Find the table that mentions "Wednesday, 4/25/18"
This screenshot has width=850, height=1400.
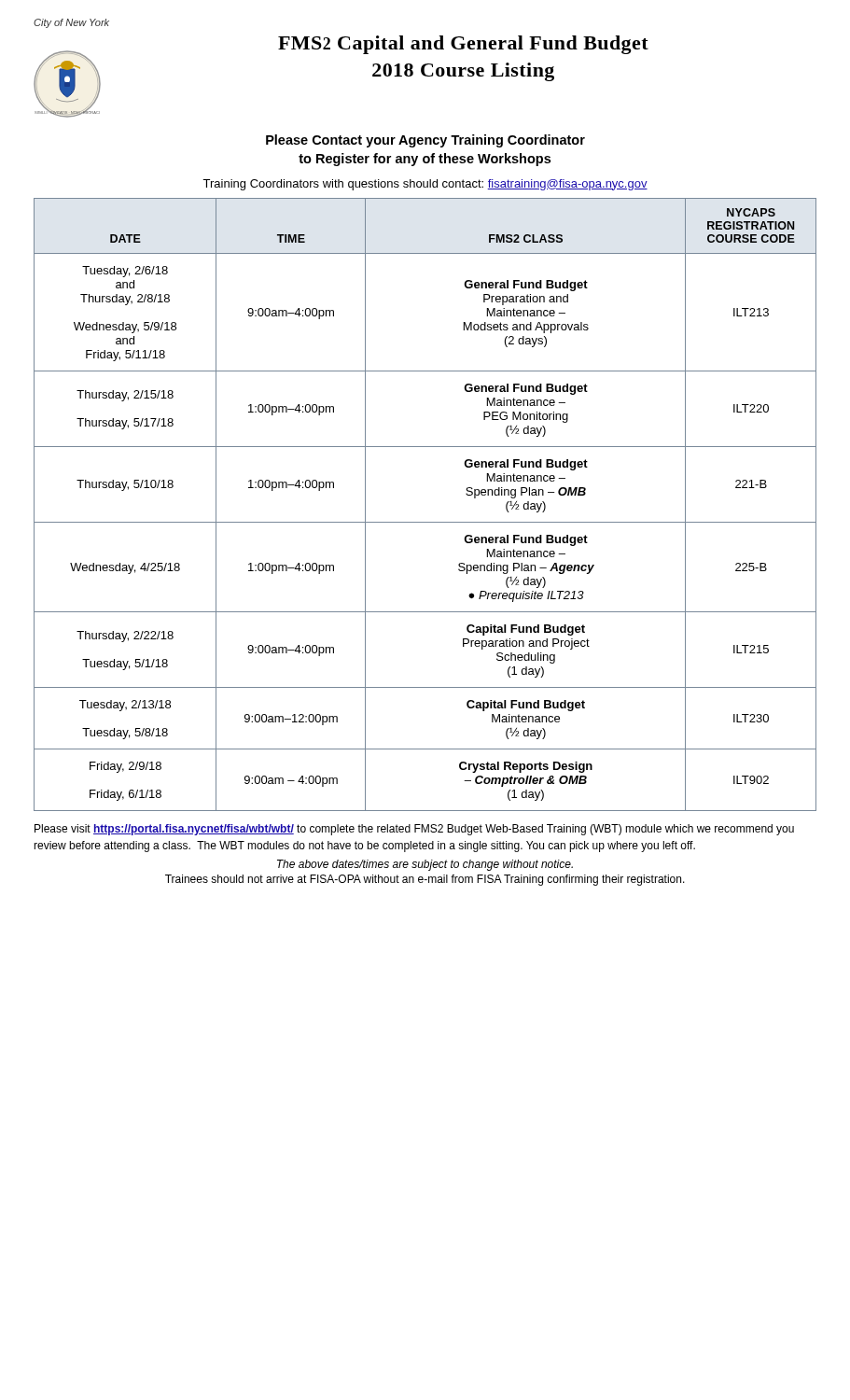[x=425, y=504]
